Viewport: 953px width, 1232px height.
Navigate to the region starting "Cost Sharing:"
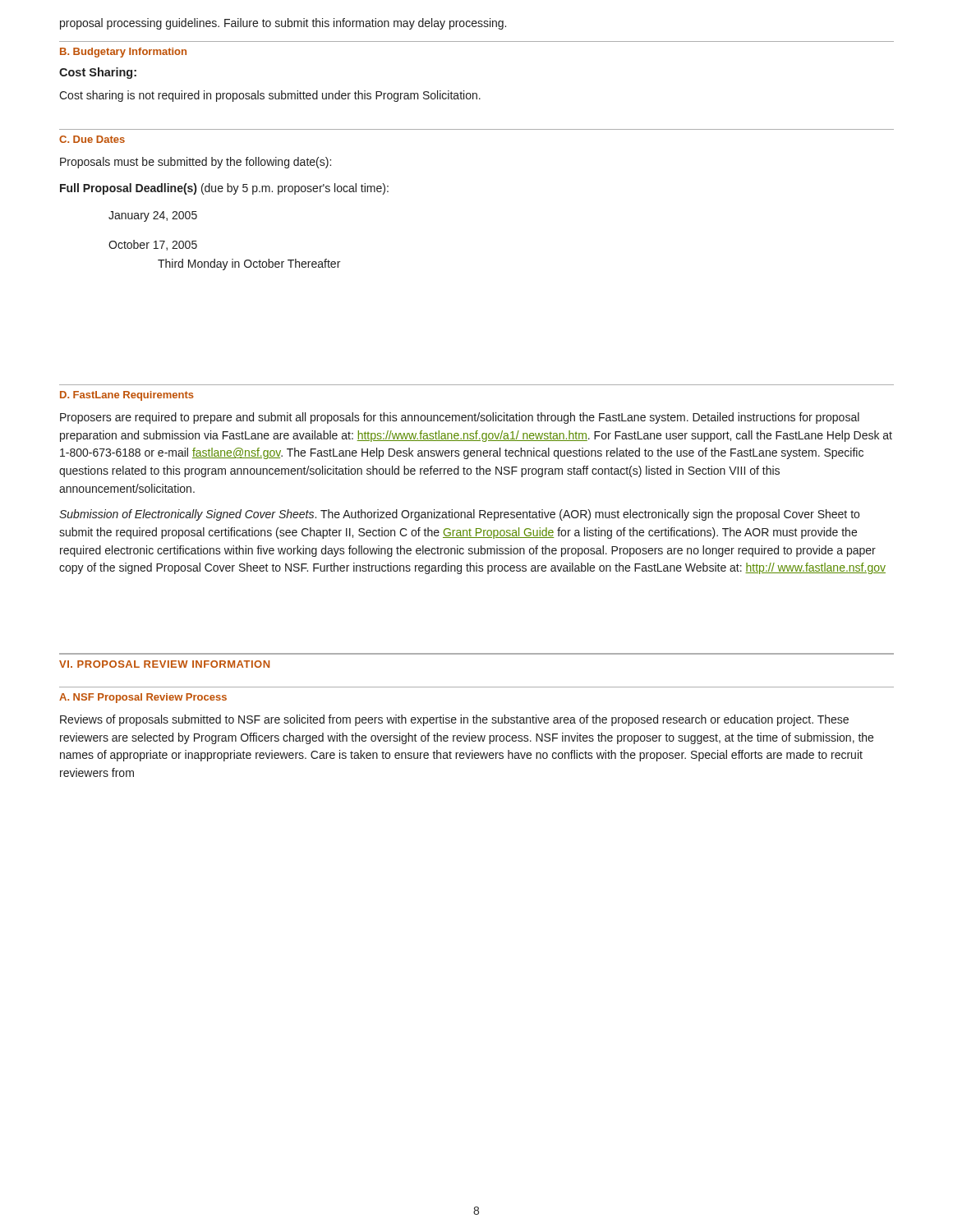coord(98,72)
